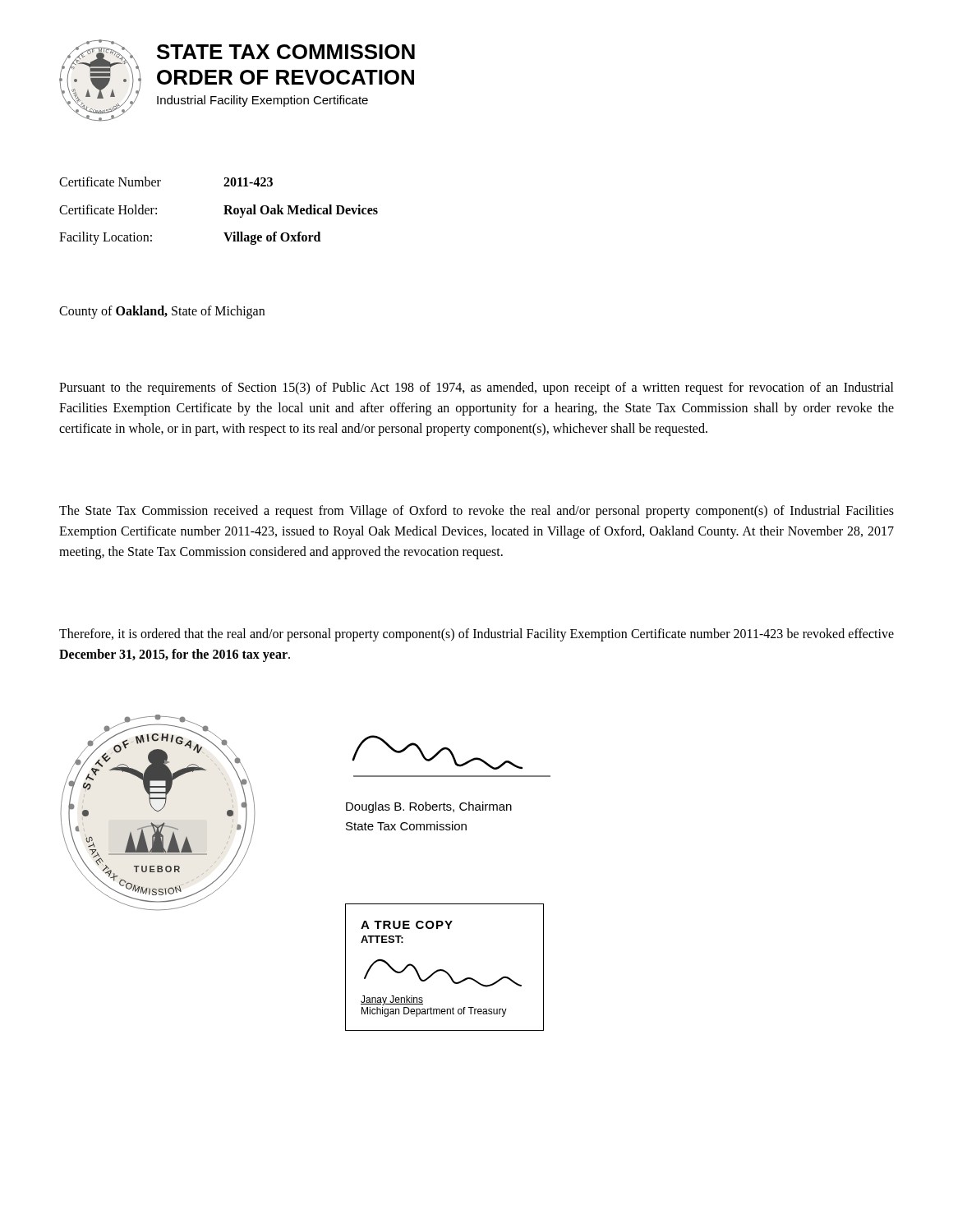Where is the passage that starts "County of Oakland, State of"?

pos(162,311)
